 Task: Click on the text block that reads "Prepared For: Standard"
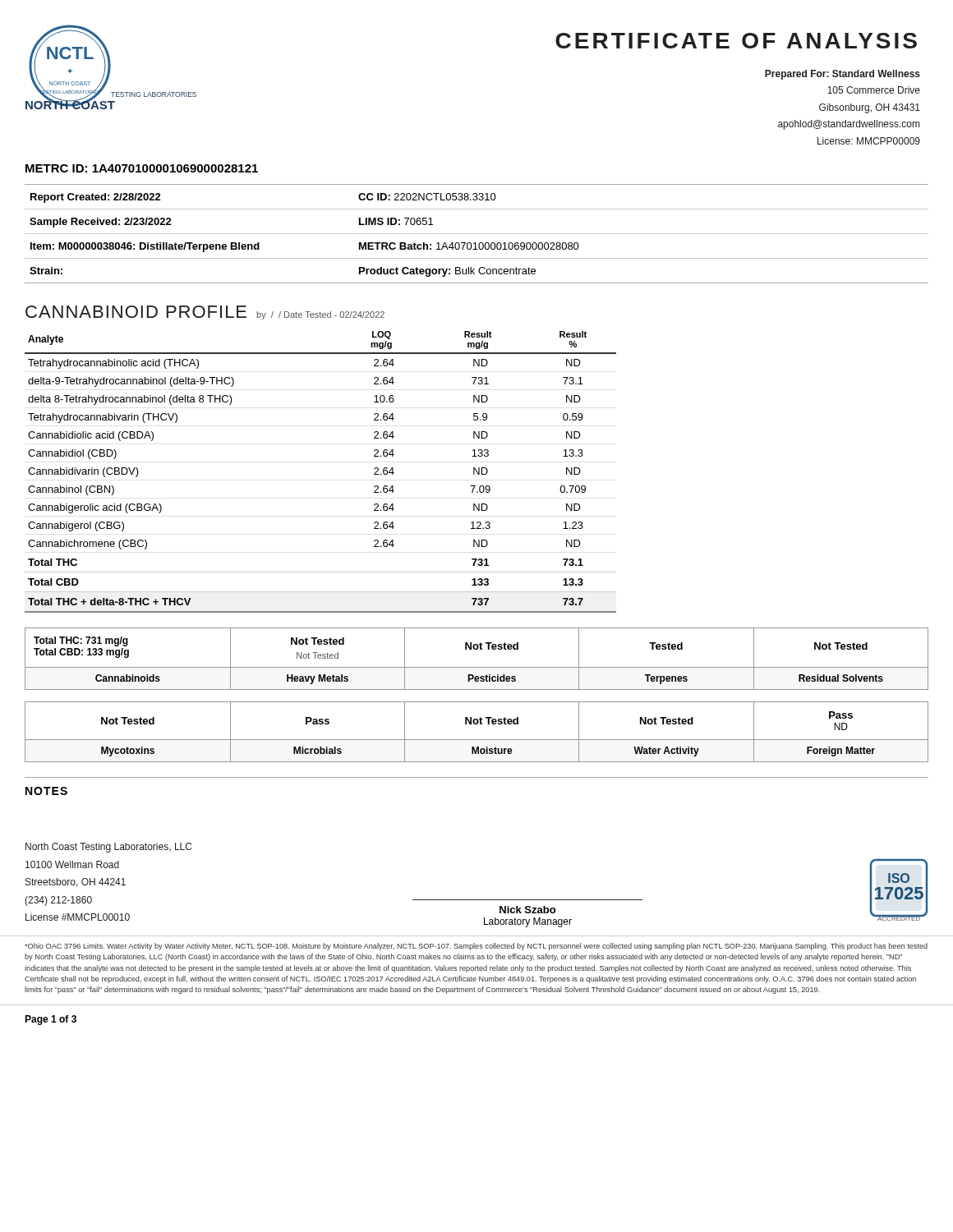pos(842,107)
